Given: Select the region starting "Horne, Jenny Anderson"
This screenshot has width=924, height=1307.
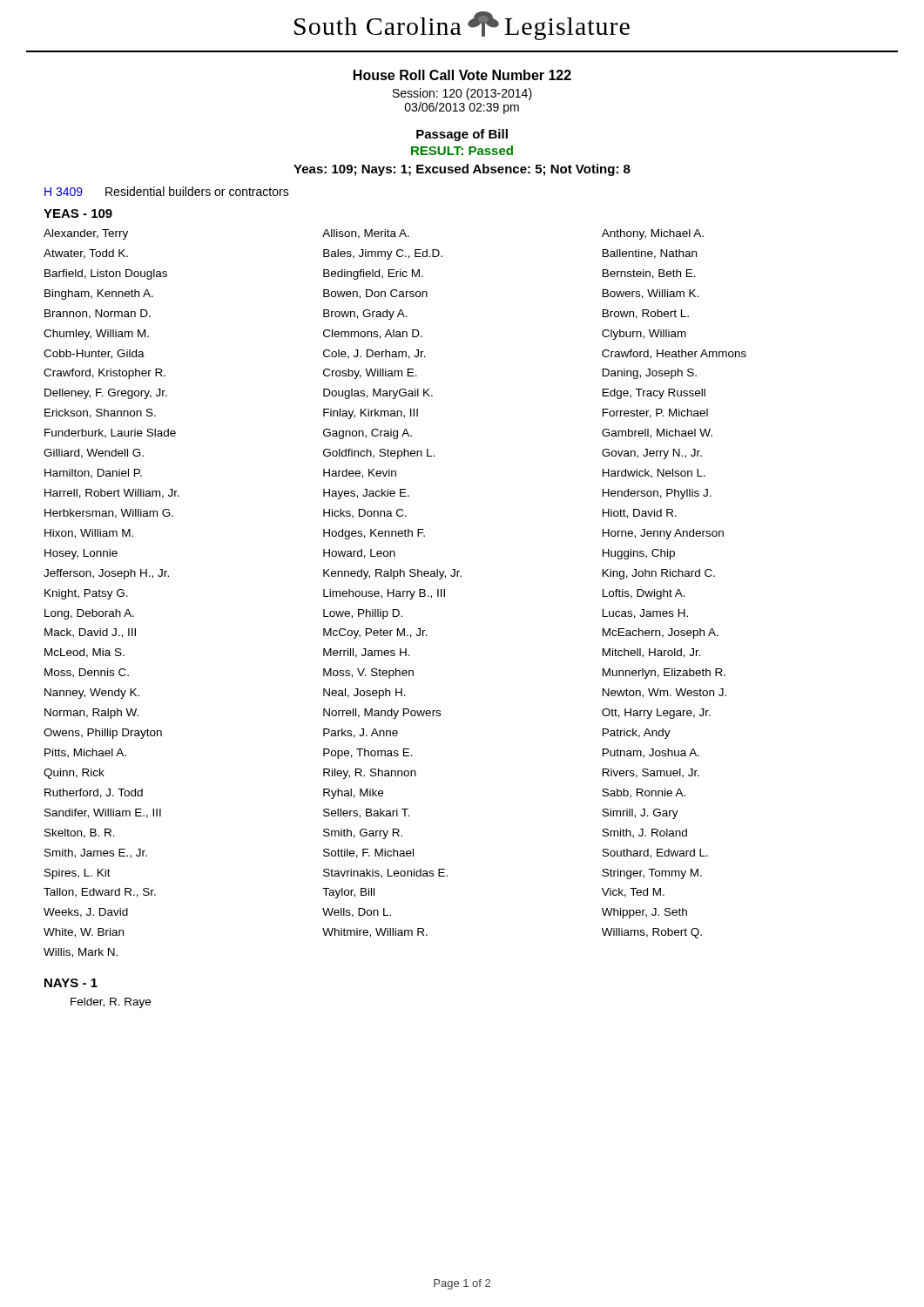Looking at the screenshot, I should [x=663, y=533].
